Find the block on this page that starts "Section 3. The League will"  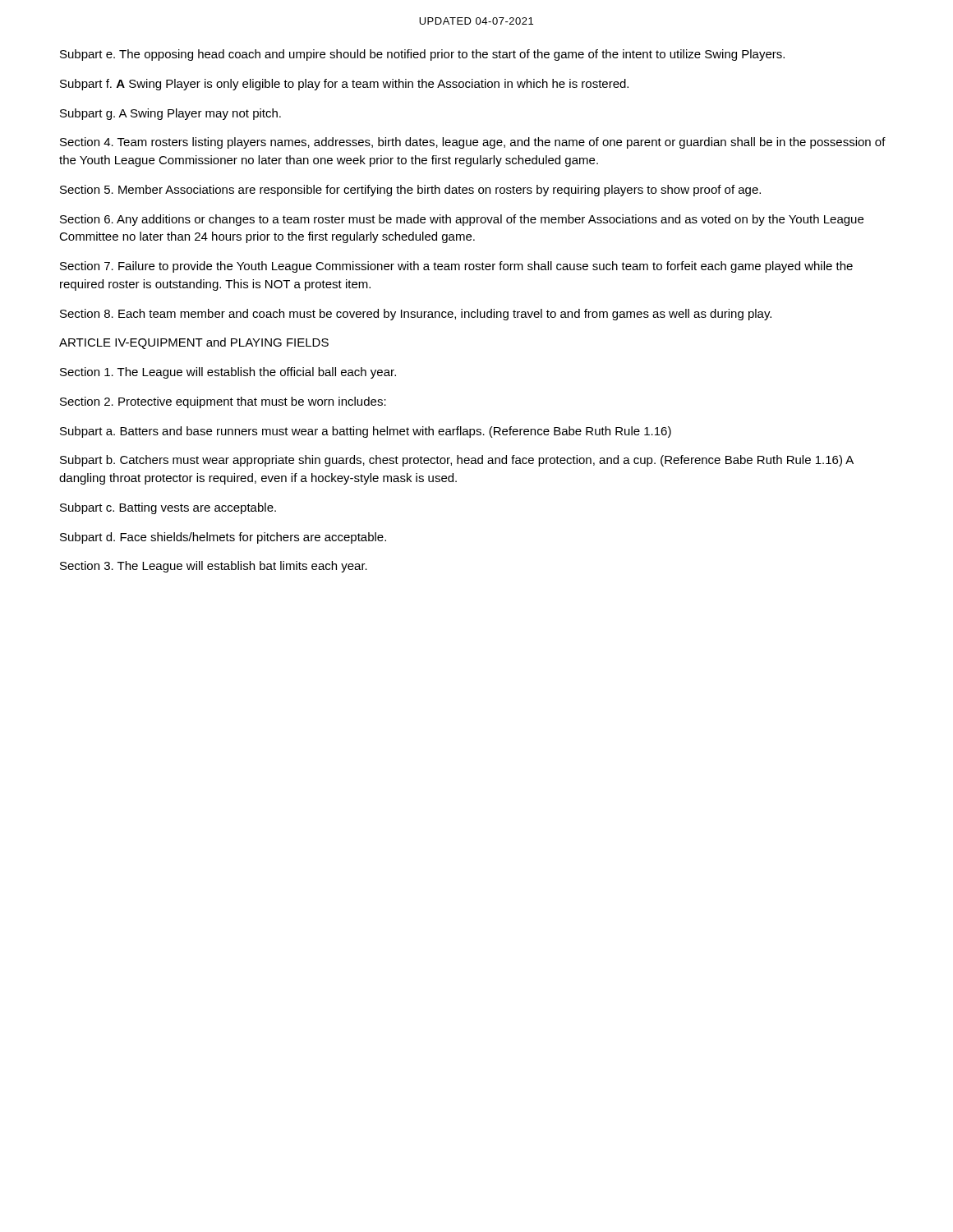pyautogui.click(x=214, y=566)
